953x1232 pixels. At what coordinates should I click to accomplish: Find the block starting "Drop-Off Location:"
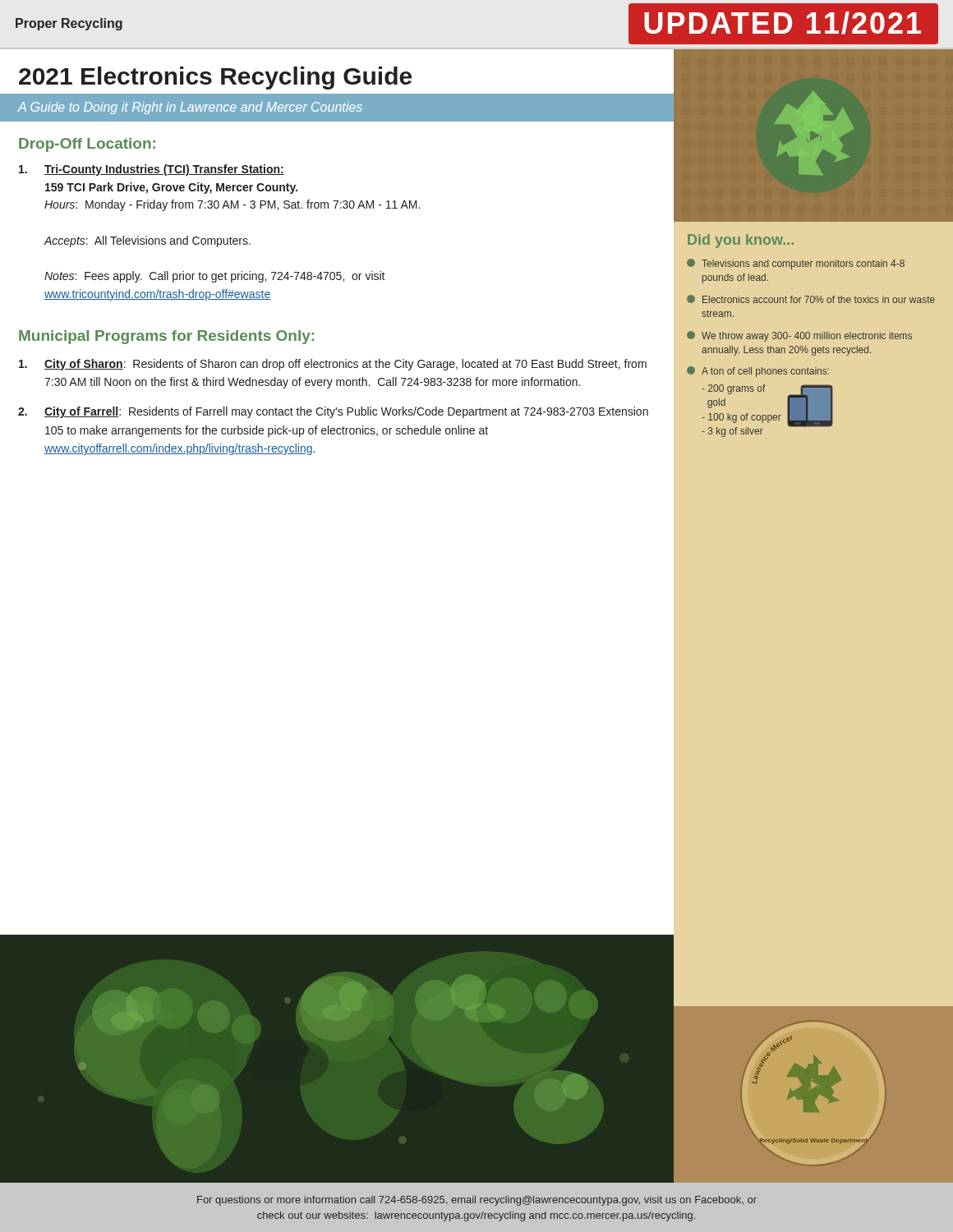[87, 143]
